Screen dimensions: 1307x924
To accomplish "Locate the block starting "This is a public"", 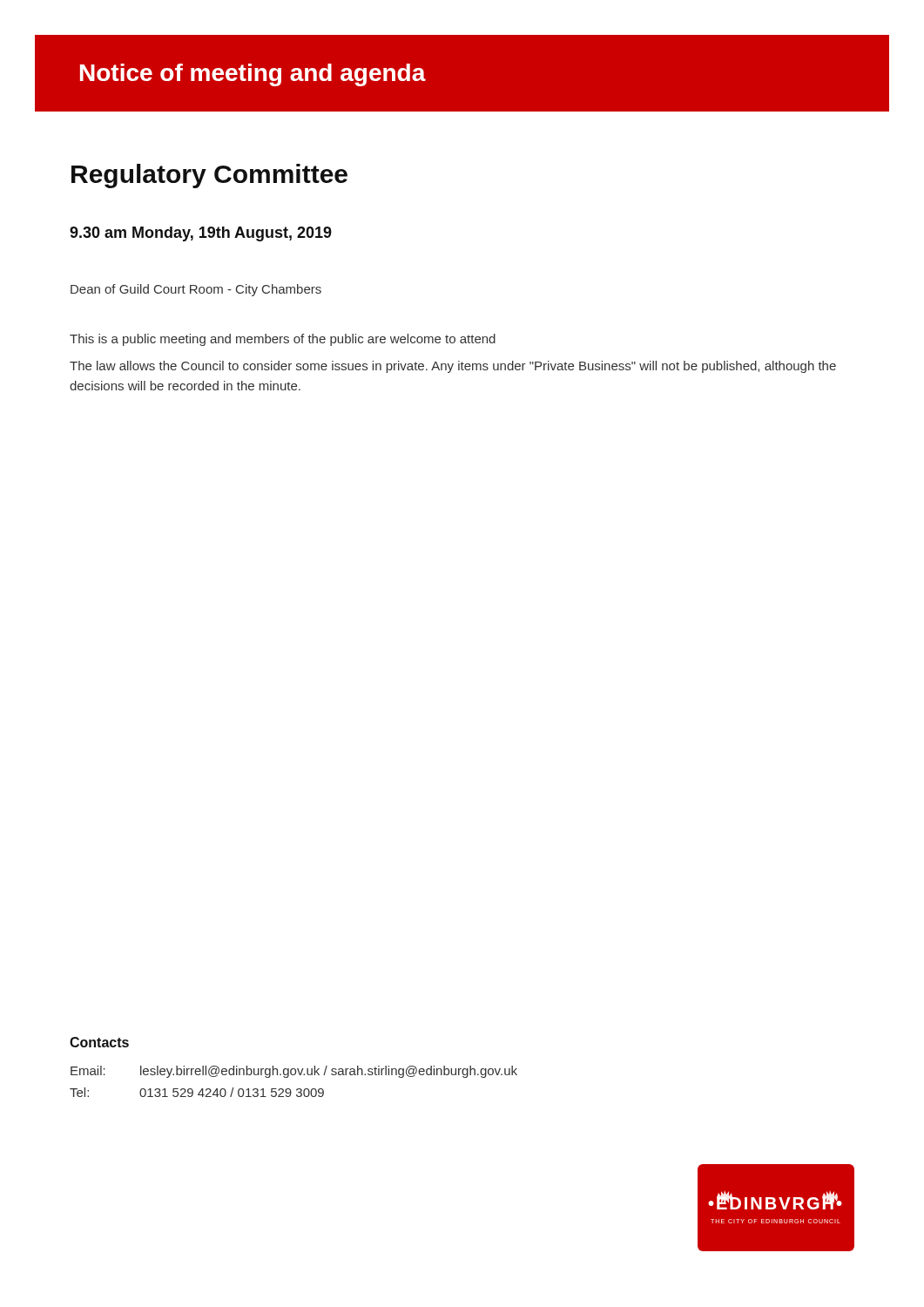I will [283, 339].
